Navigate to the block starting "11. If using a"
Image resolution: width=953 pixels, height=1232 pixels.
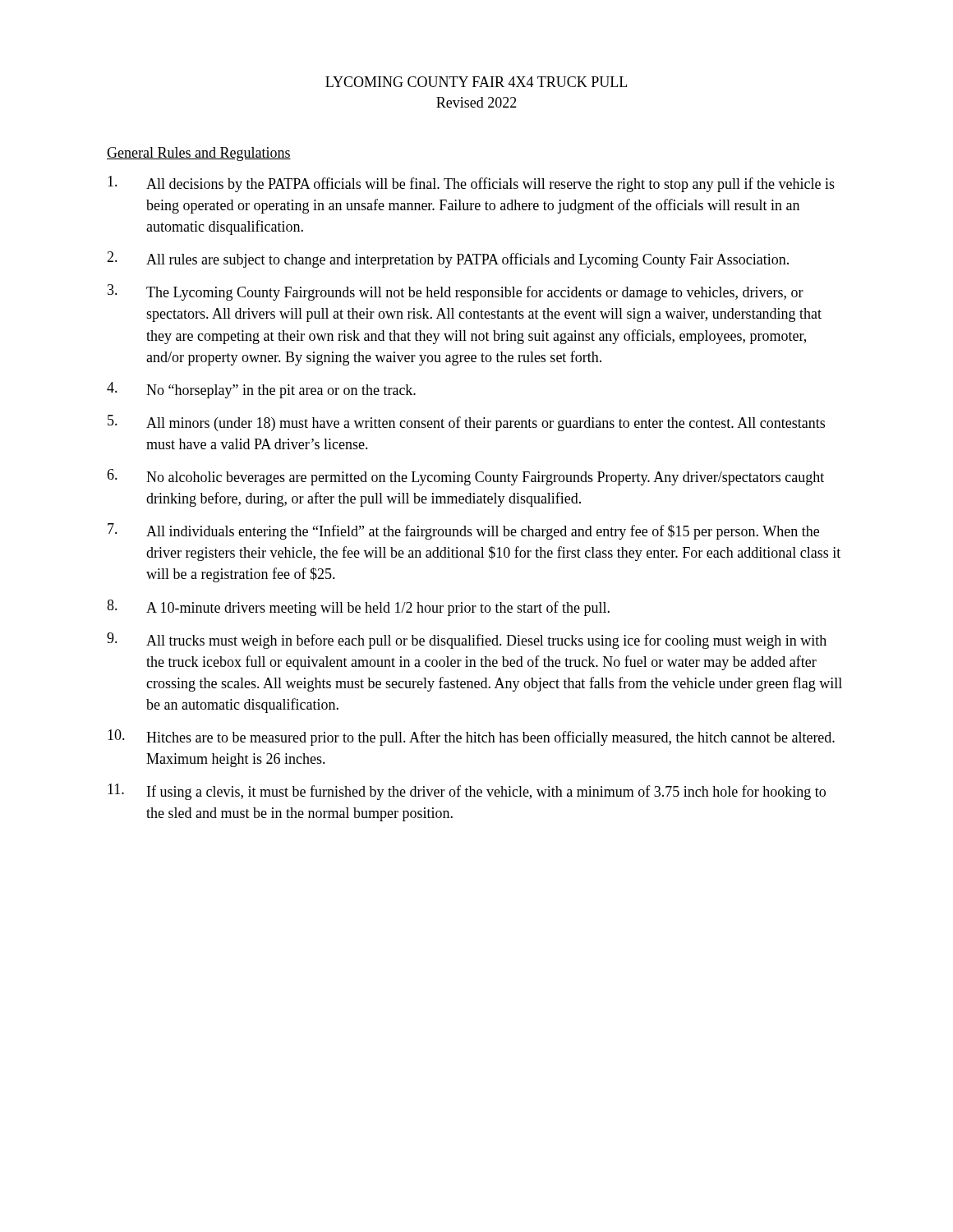pyautogui.click(x=476, y=803)
